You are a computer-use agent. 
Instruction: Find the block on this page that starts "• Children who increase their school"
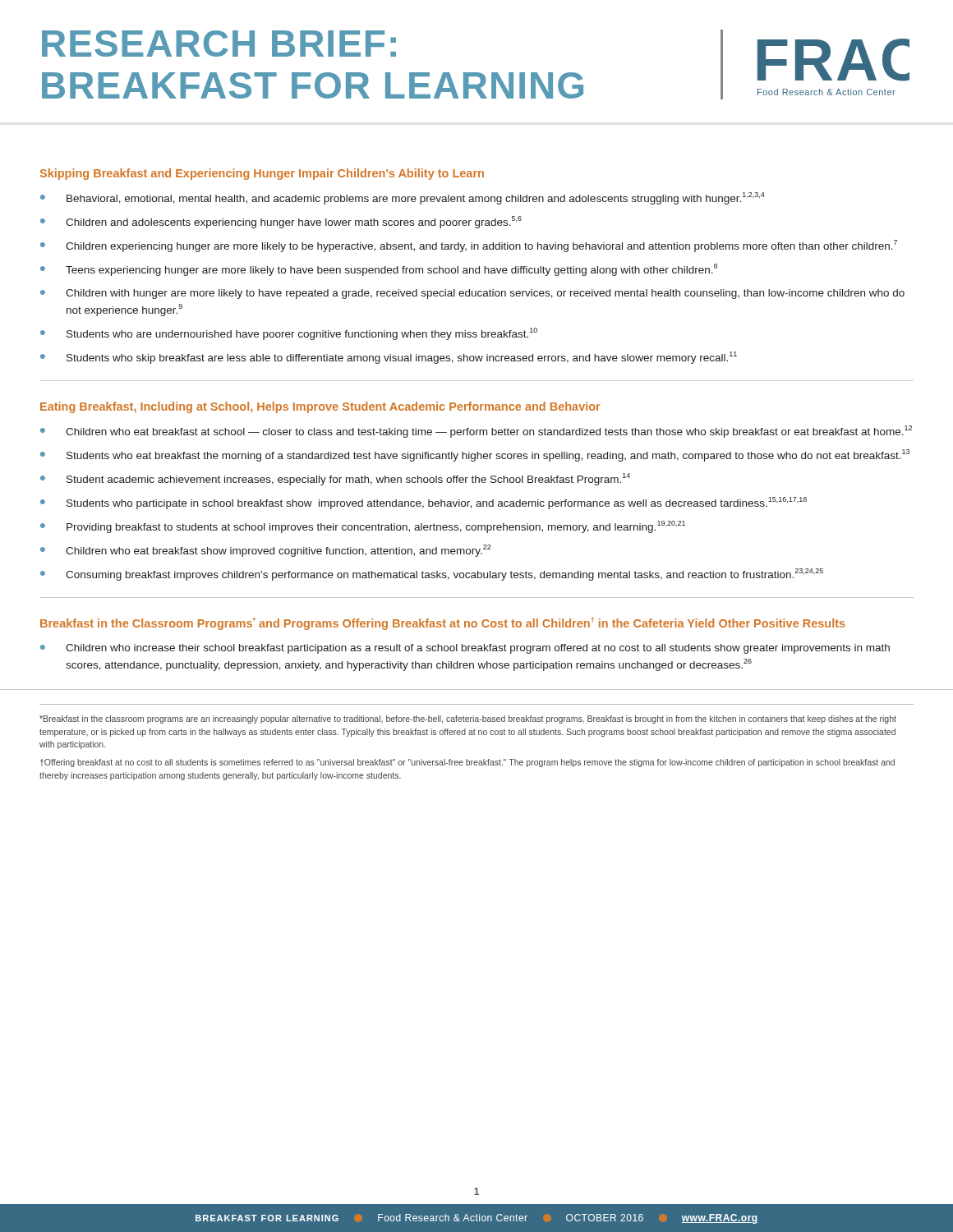(x=476, y=656)
